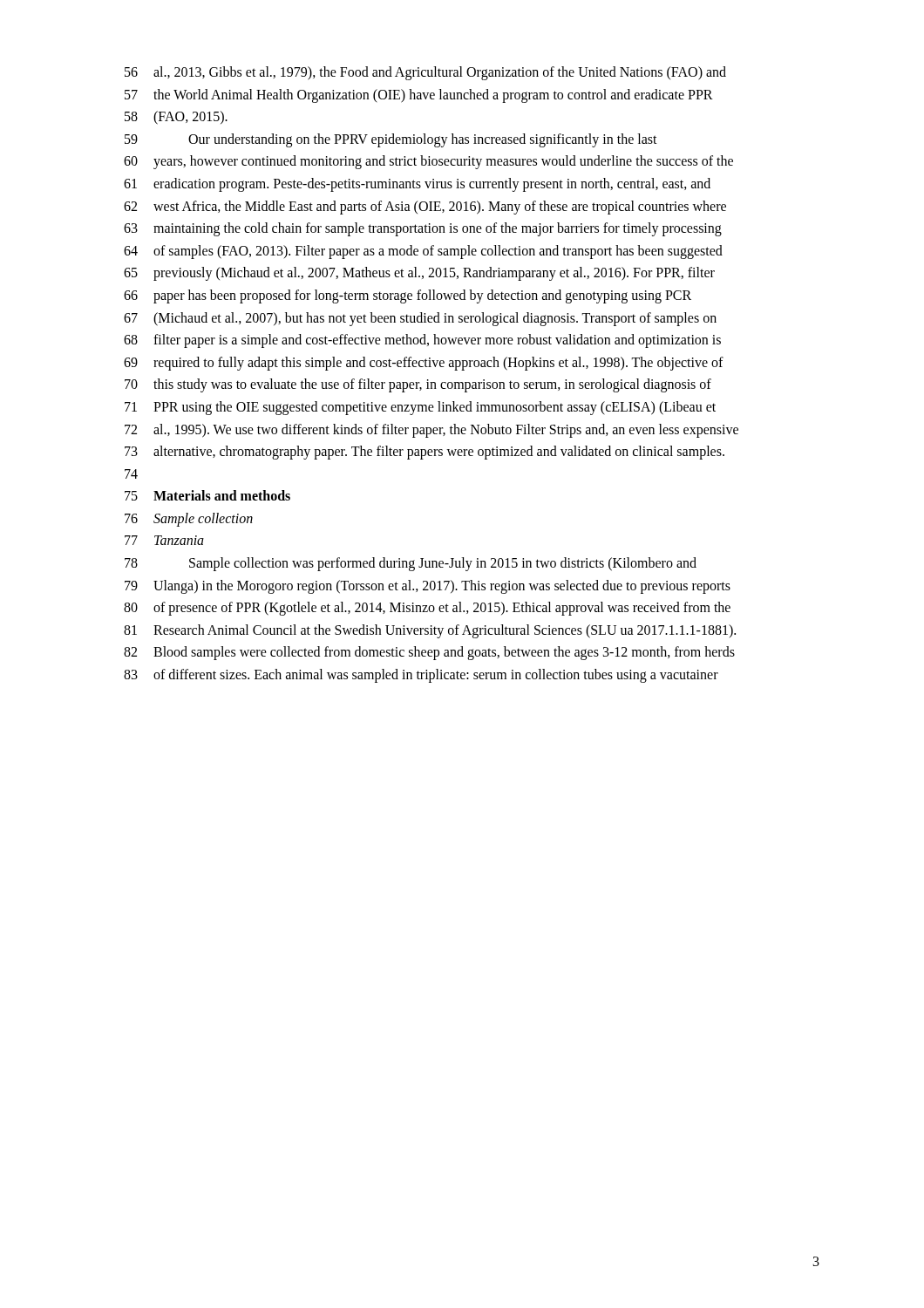Find the text block starting "56 al., 2013,"

coord(462,72)
